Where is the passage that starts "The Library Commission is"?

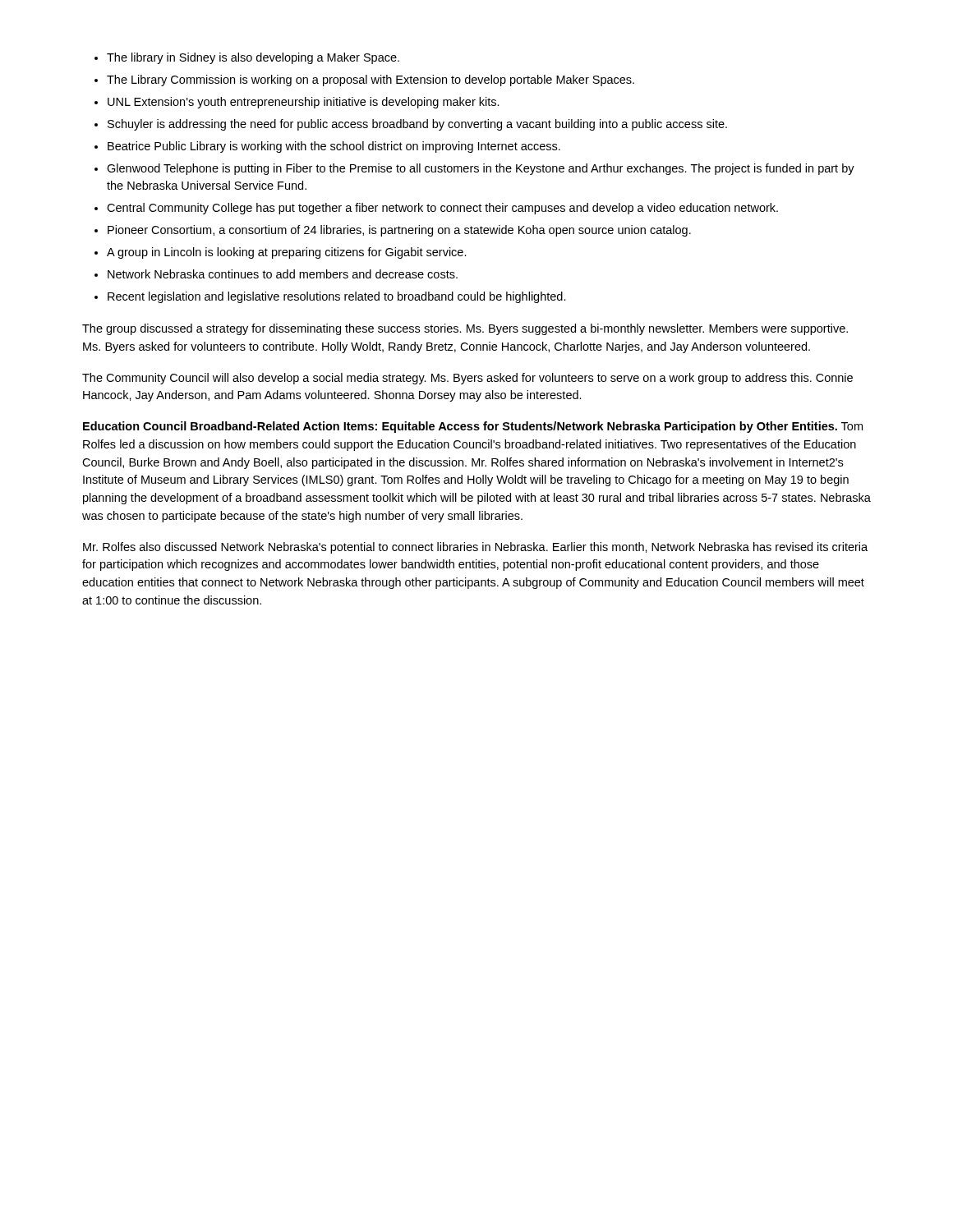tap(489, 80)
